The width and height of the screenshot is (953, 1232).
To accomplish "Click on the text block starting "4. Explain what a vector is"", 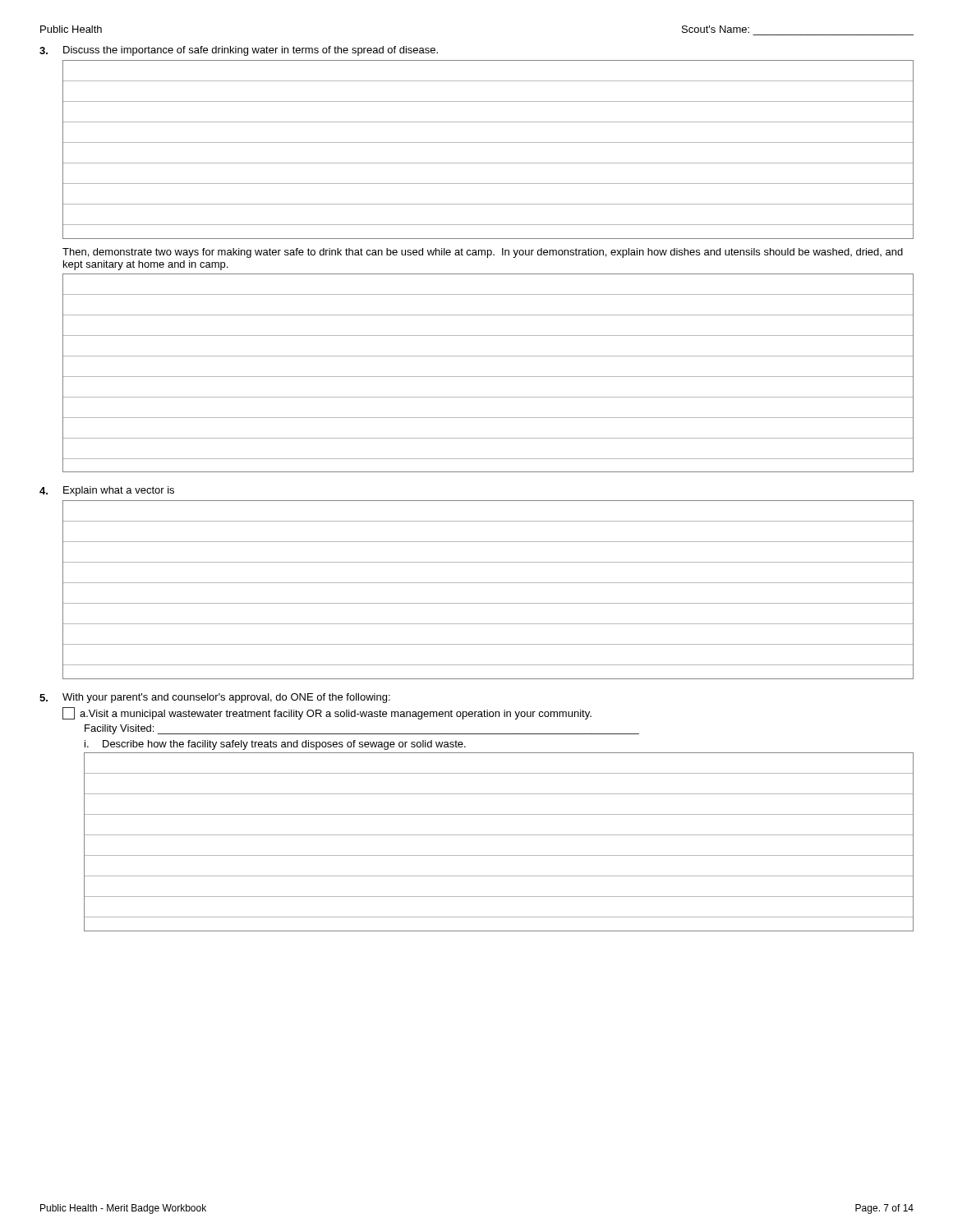I will [476, 490].
